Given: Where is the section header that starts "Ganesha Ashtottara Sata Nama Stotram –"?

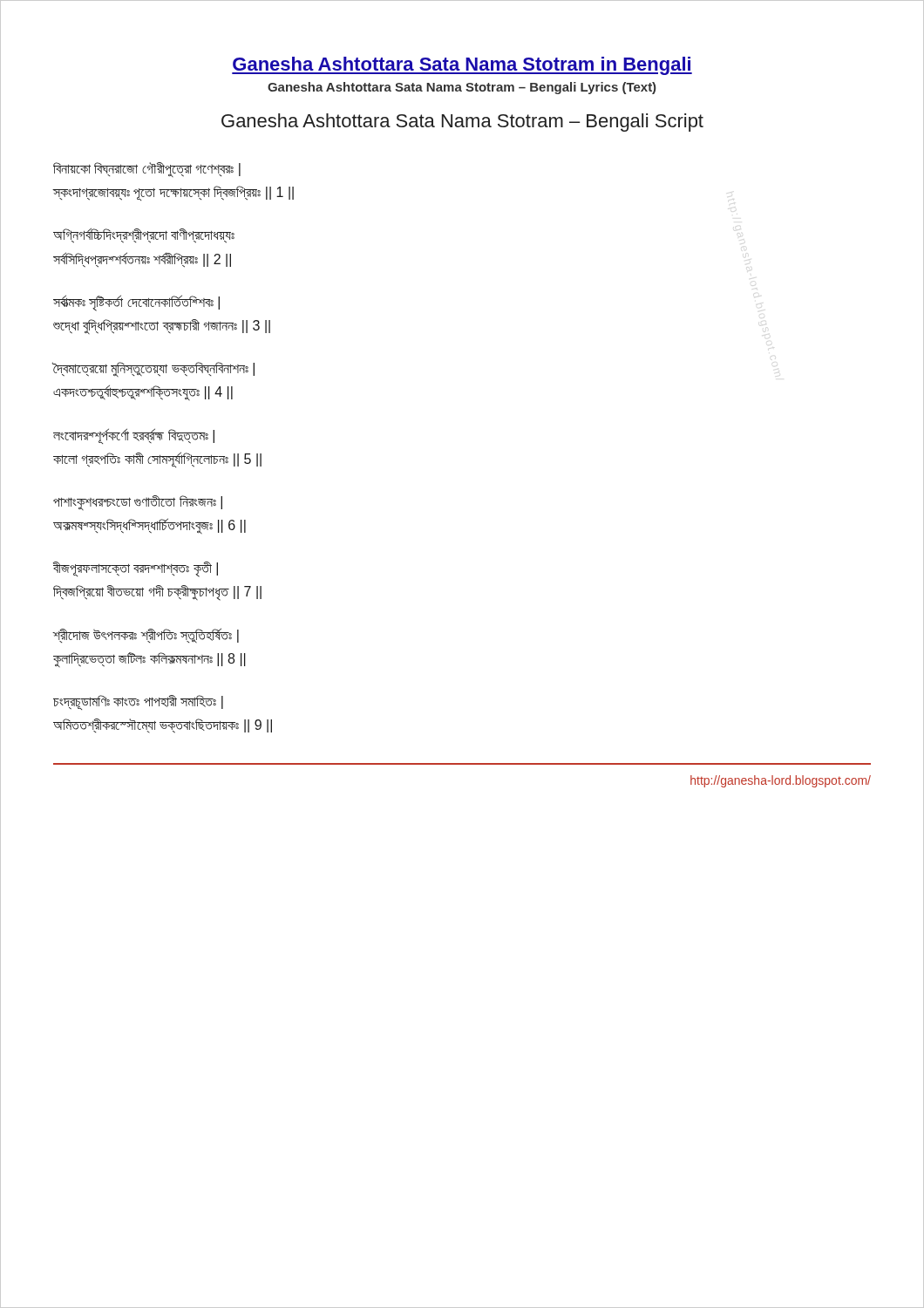Looking at the screenshot, I should pyautogui.click(x=462, y=121).
